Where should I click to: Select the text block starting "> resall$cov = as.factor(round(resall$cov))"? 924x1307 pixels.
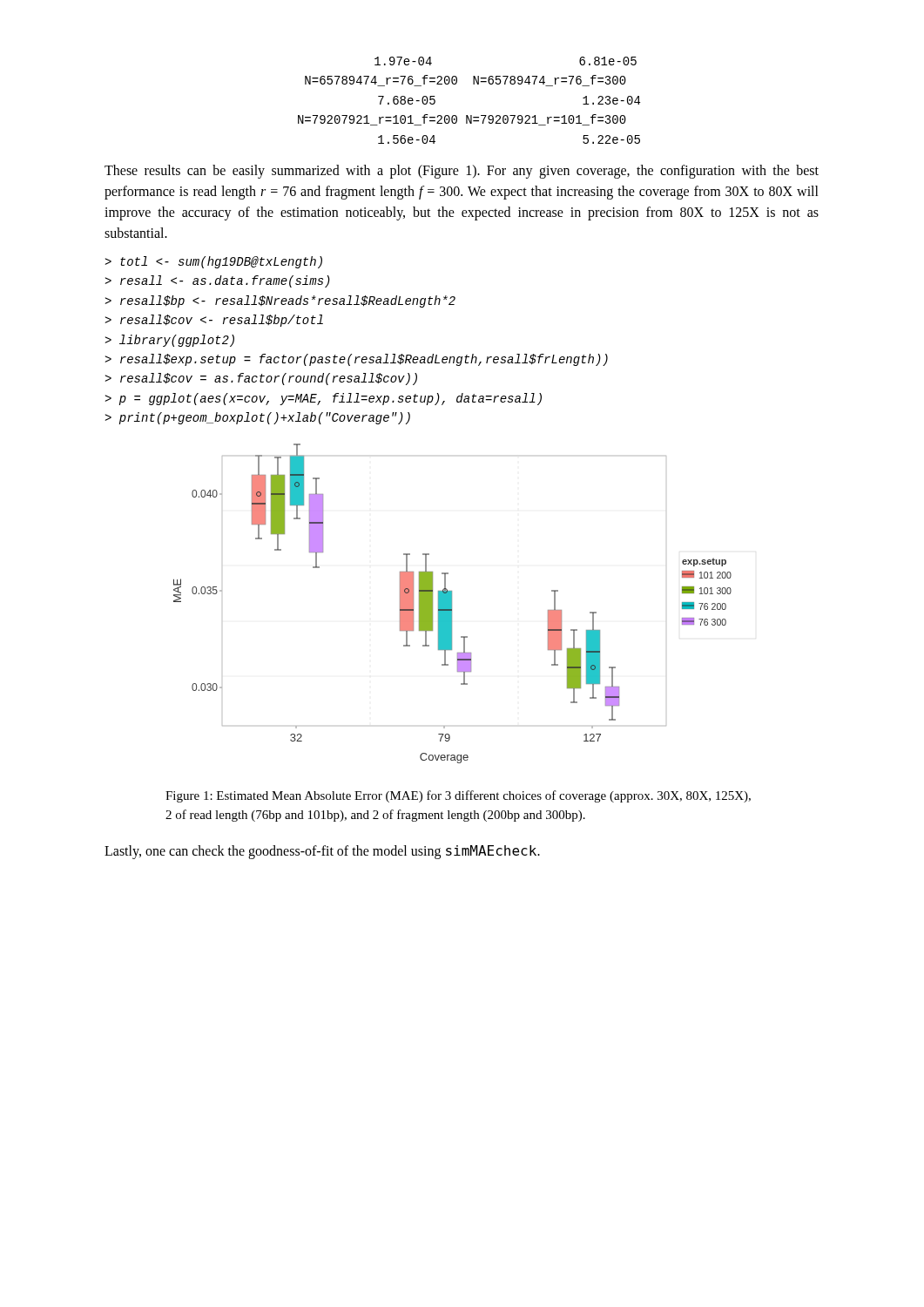261,379
